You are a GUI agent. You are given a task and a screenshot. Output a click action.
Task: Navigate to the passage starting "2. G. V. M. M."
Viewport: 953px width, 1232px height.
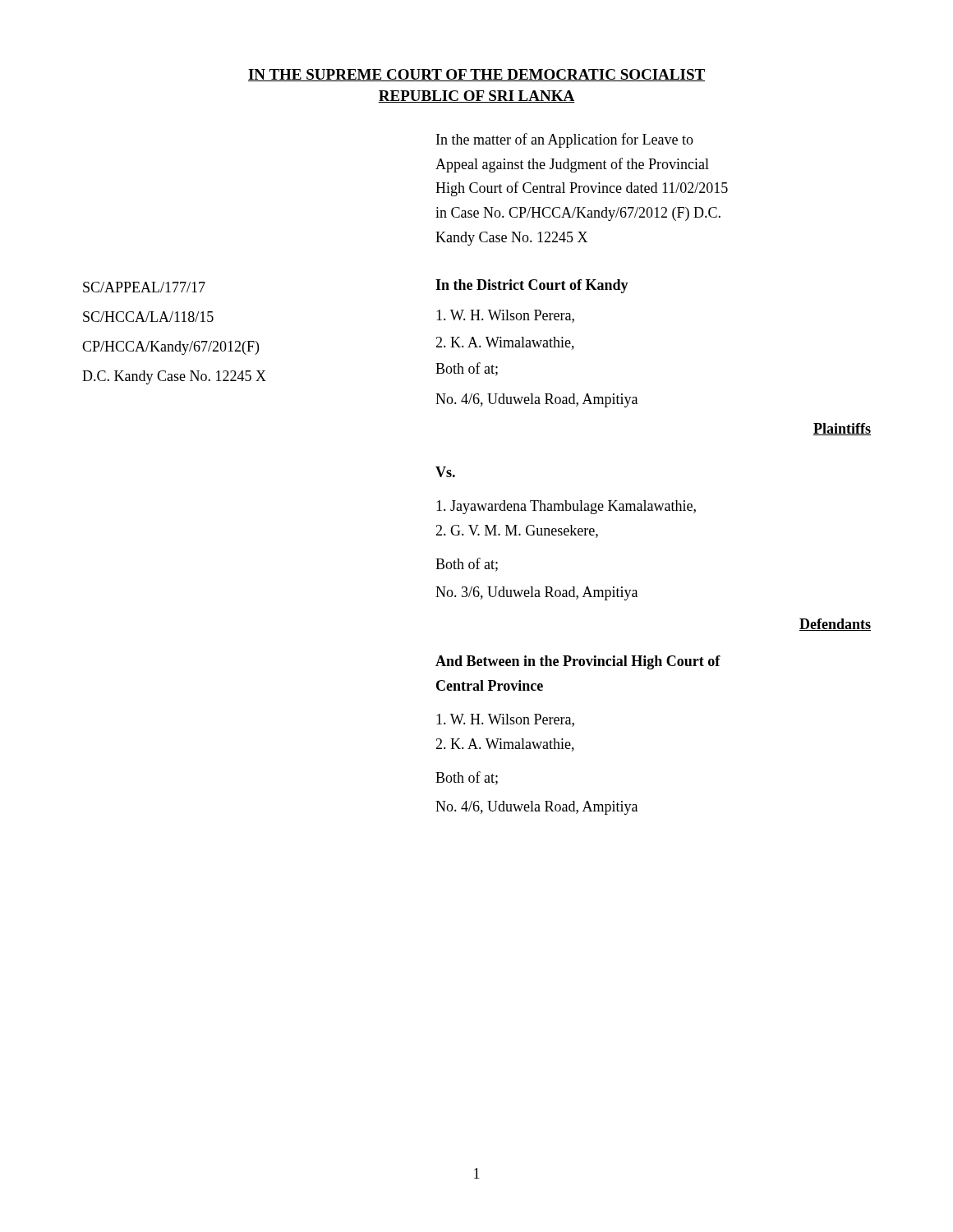click(x=517, y=531)
